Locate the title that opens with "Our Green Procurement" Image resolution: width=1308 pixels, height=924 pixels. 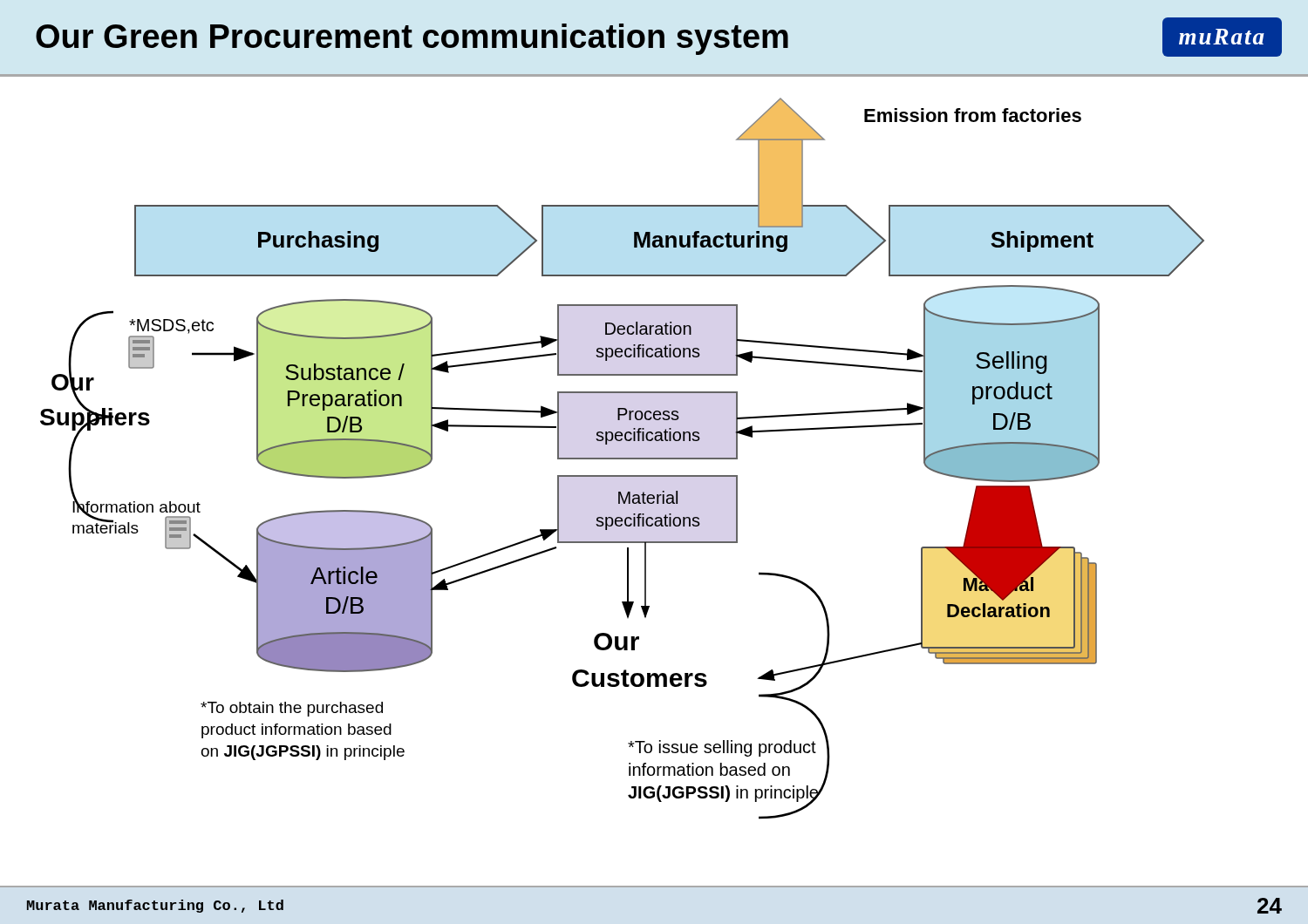pos(658,37)
